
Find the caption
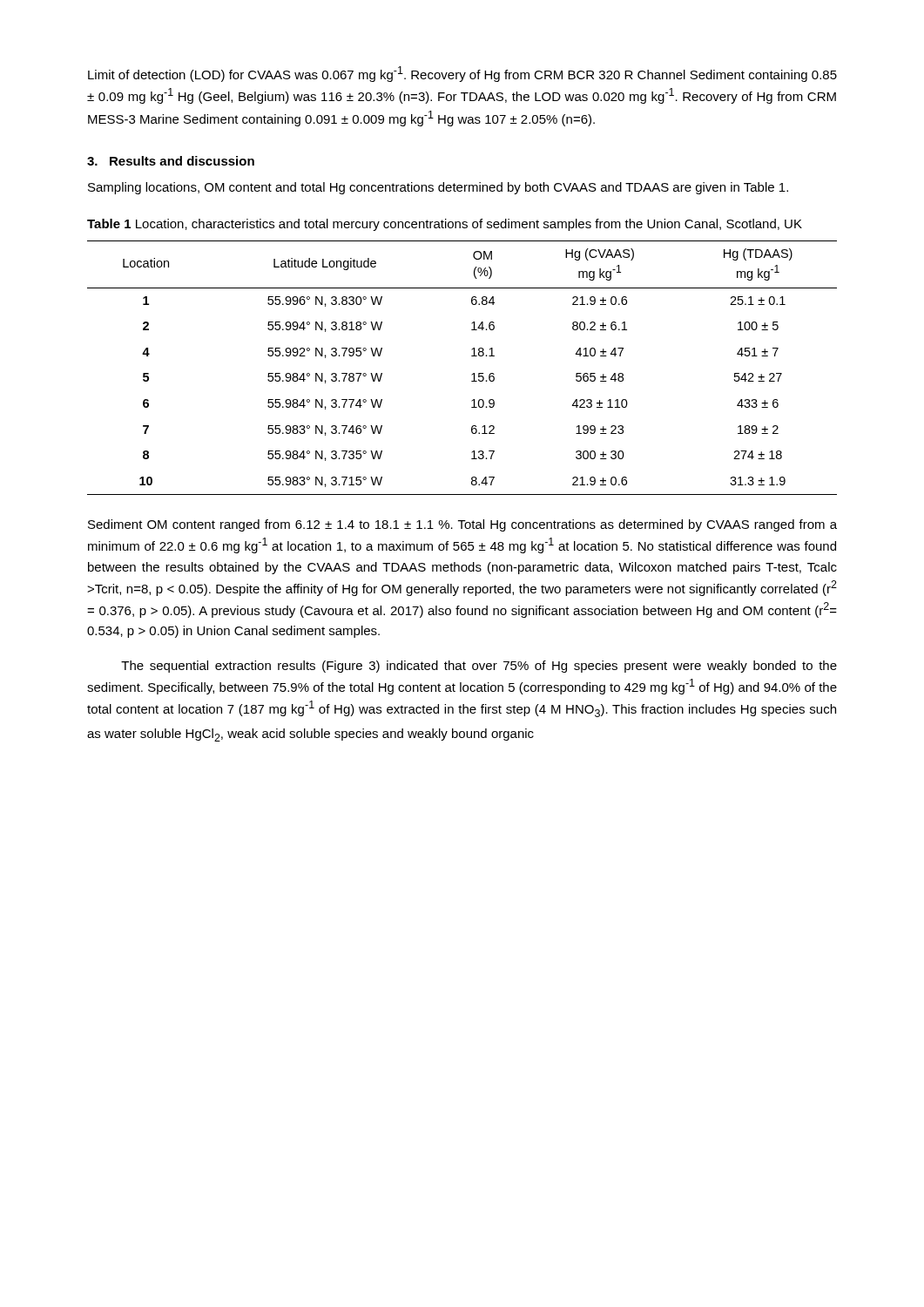tap(445, 223)
